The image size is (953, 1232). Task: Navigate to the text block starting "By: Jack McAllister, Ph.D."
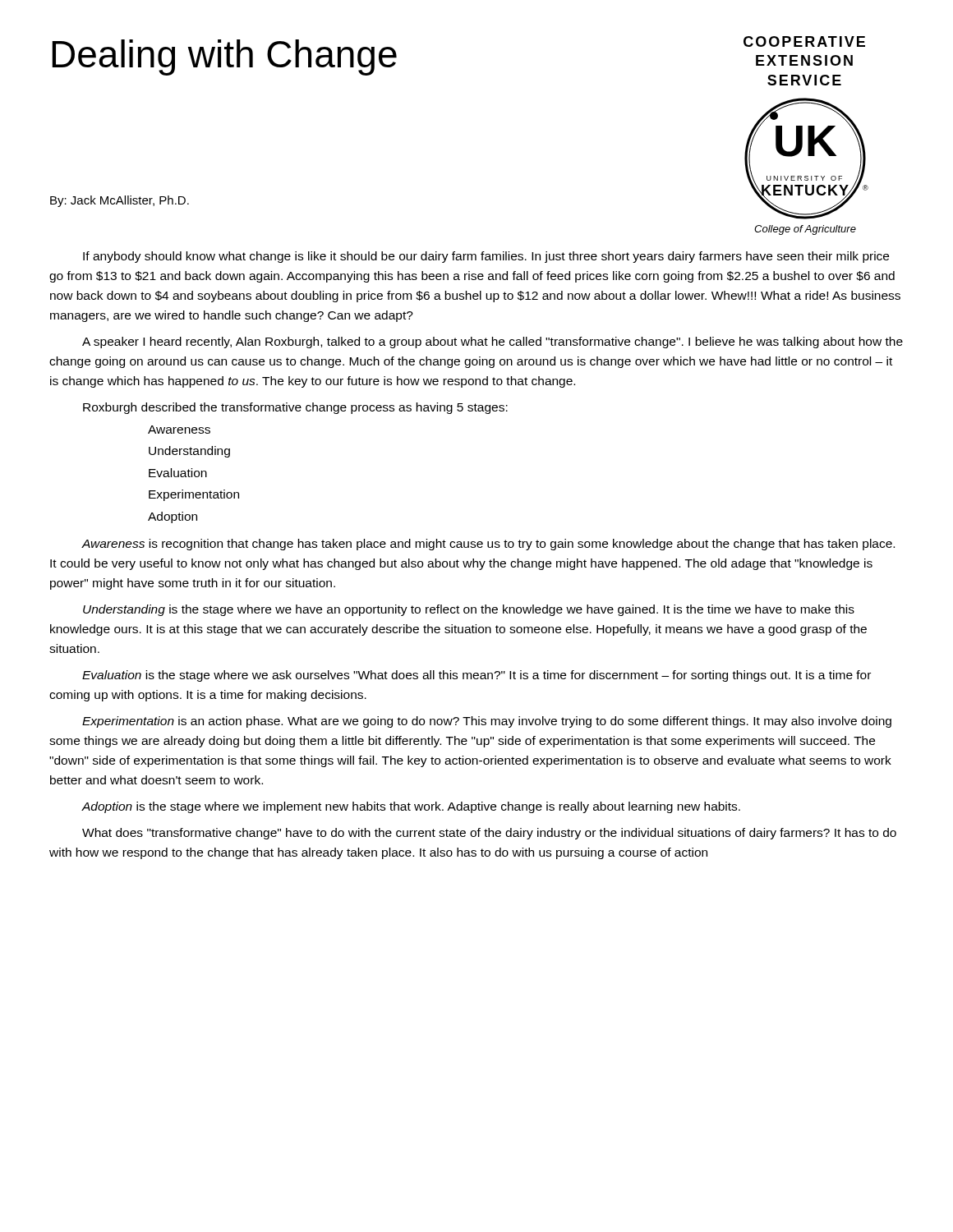click(119, 200)
